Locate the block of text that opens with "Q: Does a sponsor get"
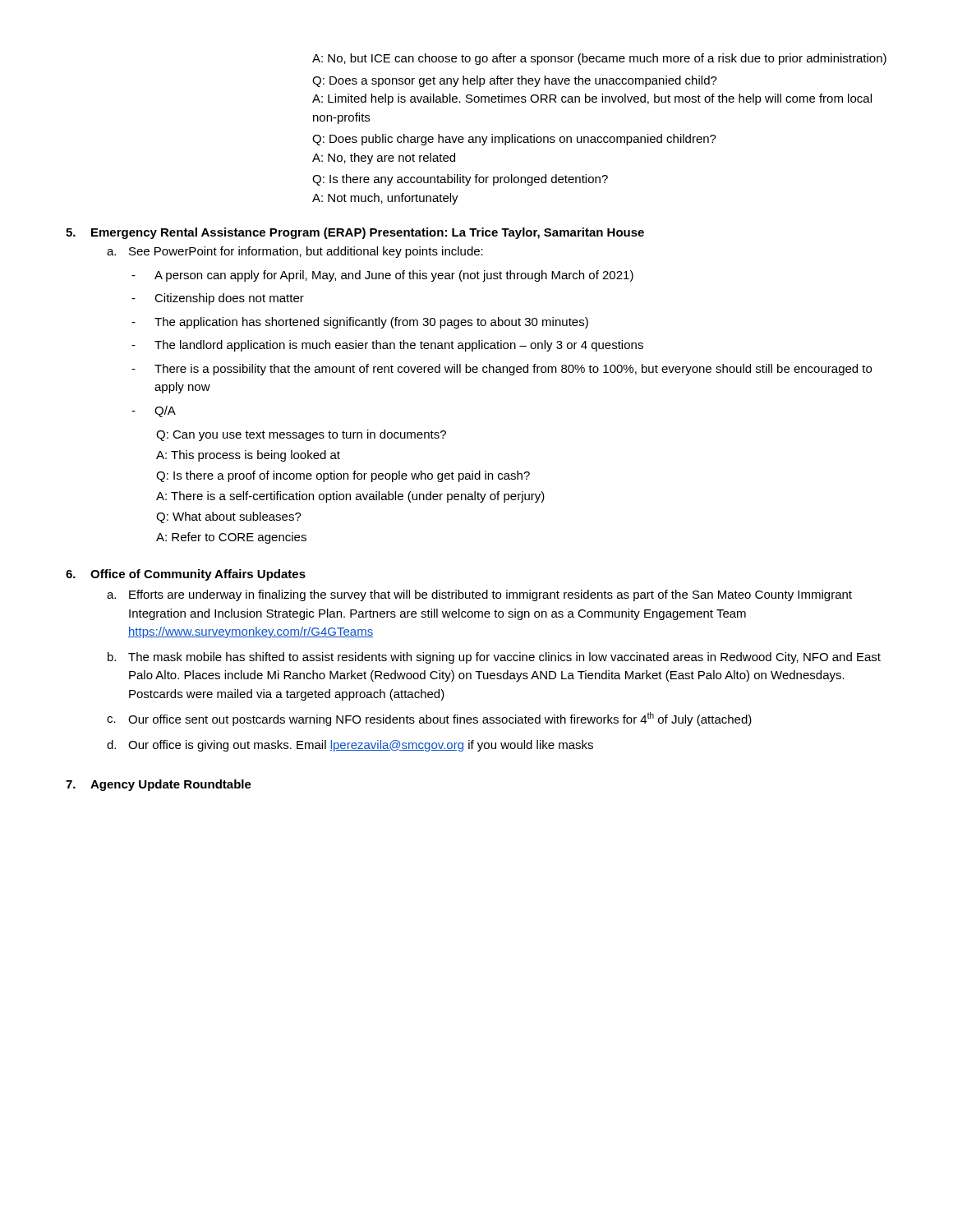The height and width of the screenshot is (1232, 953). coord(592,98)
